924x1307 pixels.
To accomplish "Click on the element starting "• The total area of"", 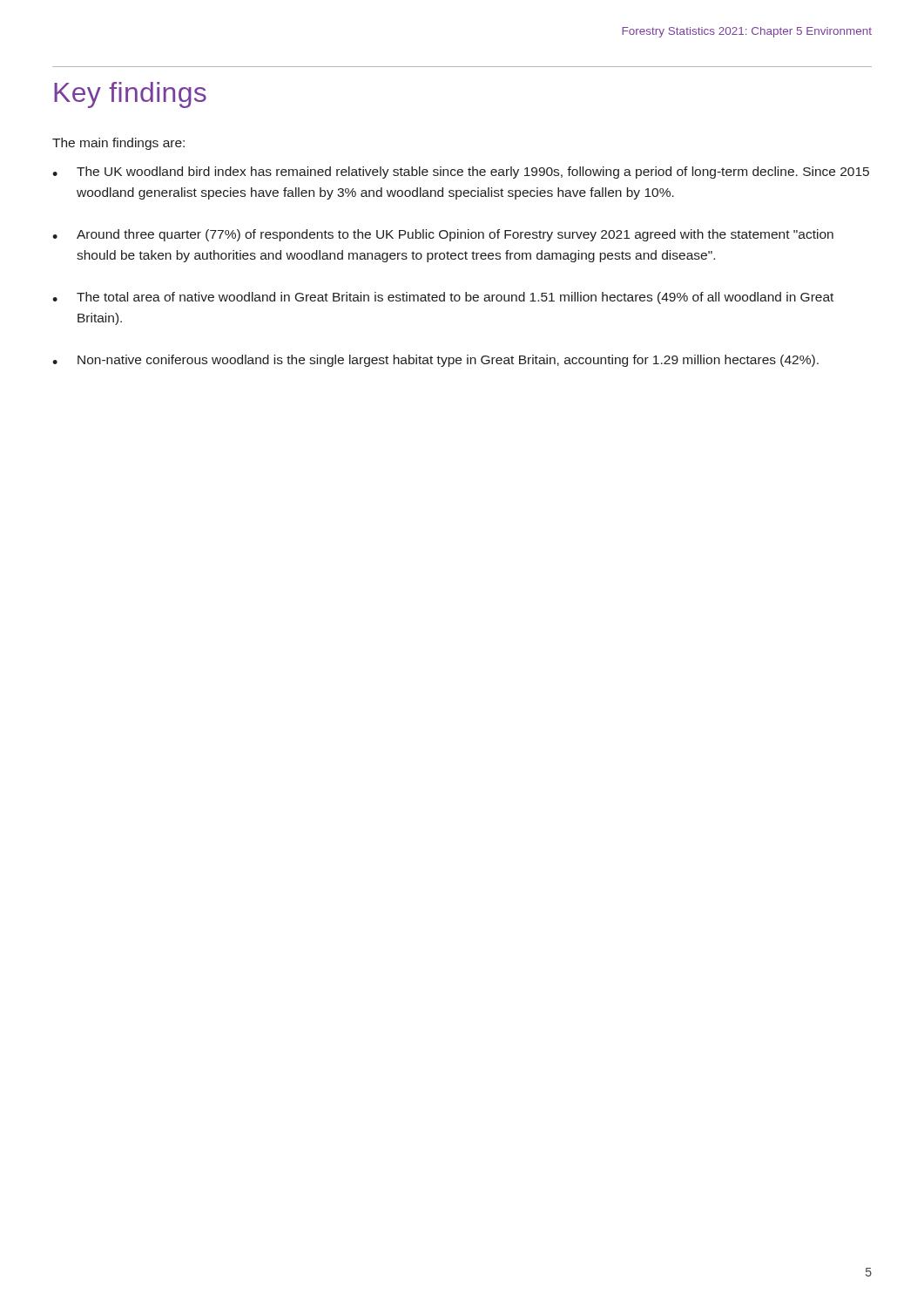I will (x=462, y=308).
